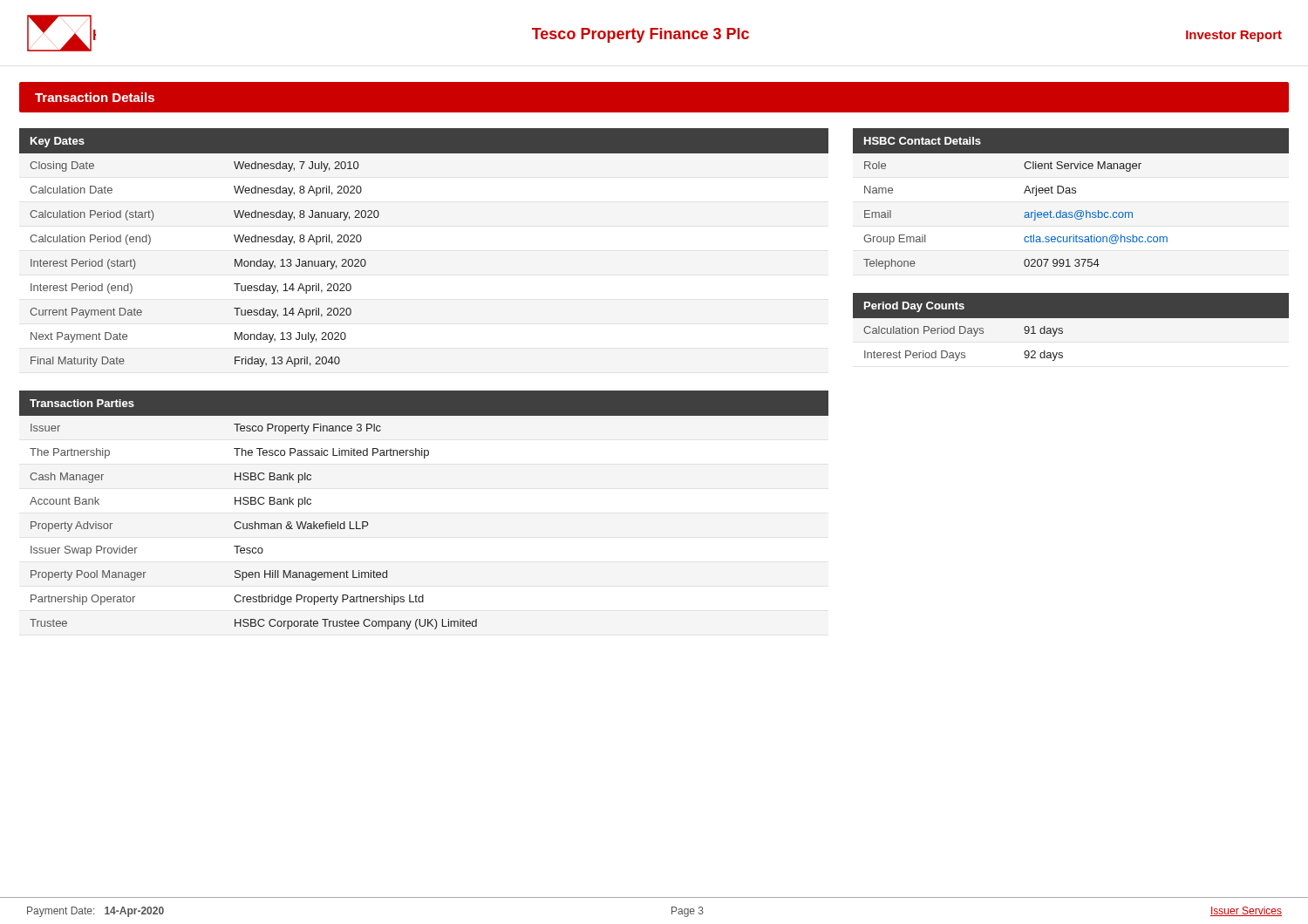Locate the table with the text "91 days"
1308x924 pixels.
click(1071, 330)
